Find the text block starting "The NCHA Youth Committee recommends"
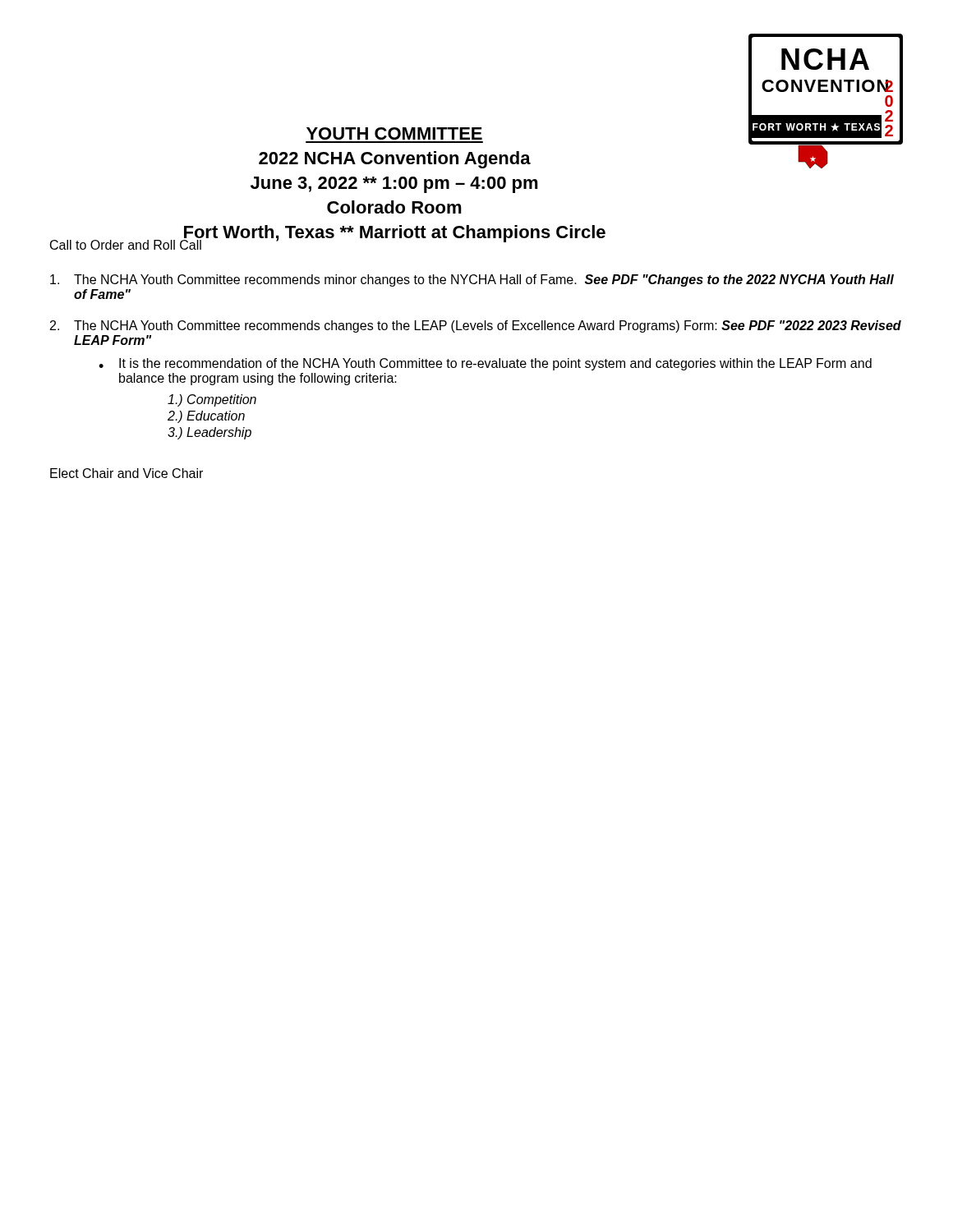The width and height of the screenshot is (953, 1232). [476, 287]
